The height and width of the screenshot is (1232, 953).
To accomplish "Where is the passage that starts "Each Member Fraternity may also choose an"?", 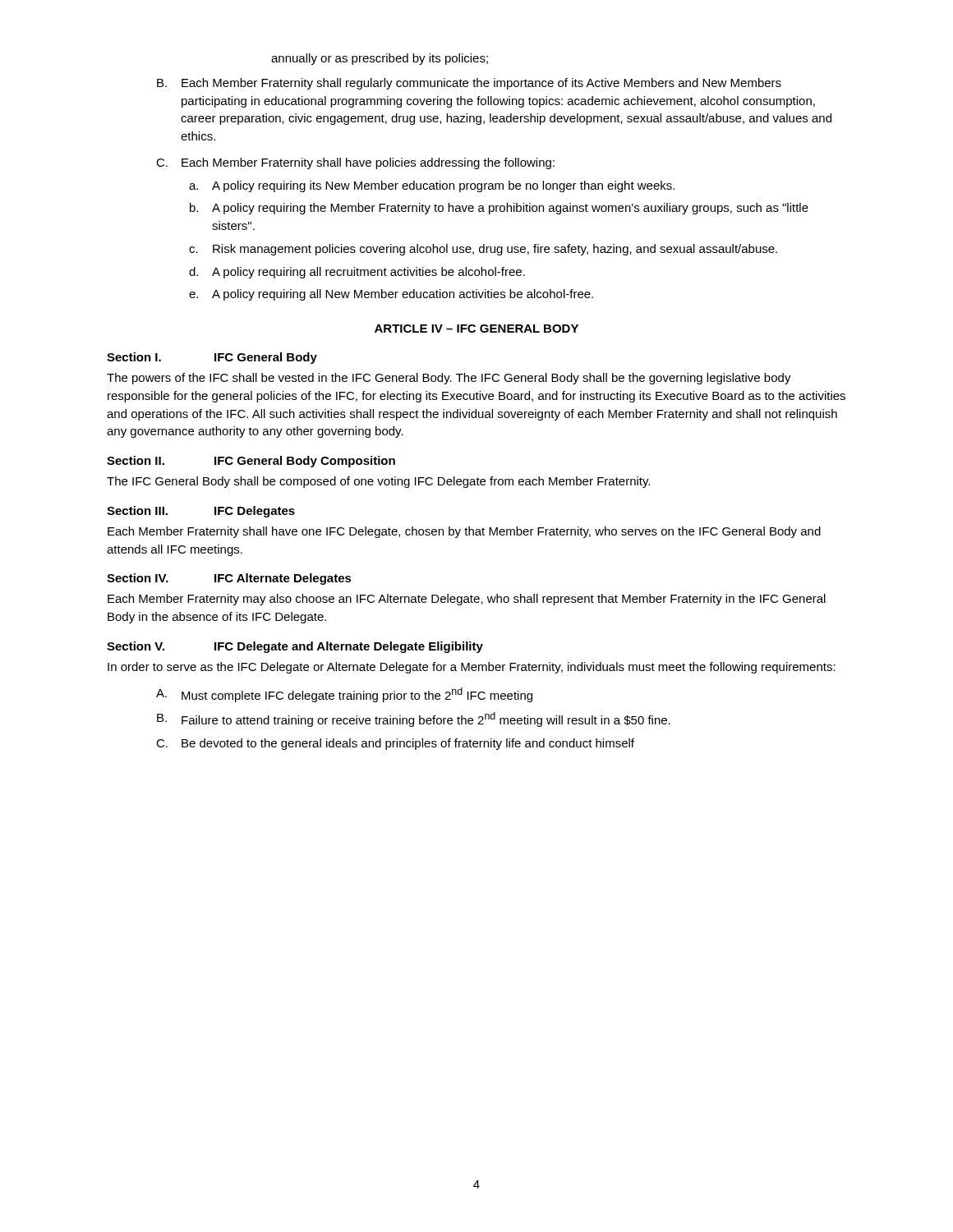I will pyautogui.click(x=466, y=607).
